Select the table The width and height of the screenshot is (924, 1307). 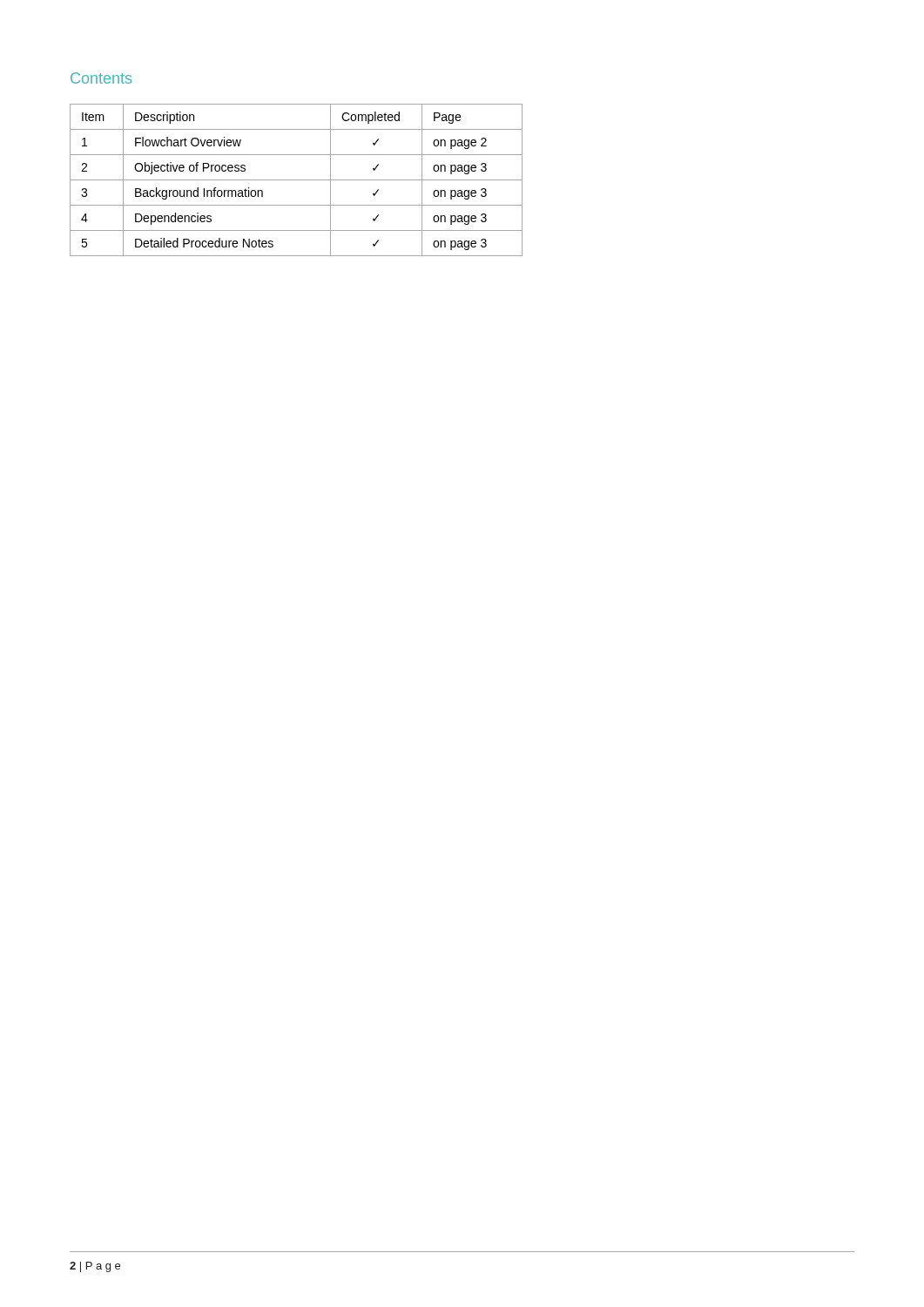pyautogui.click(x=462, y=180)
